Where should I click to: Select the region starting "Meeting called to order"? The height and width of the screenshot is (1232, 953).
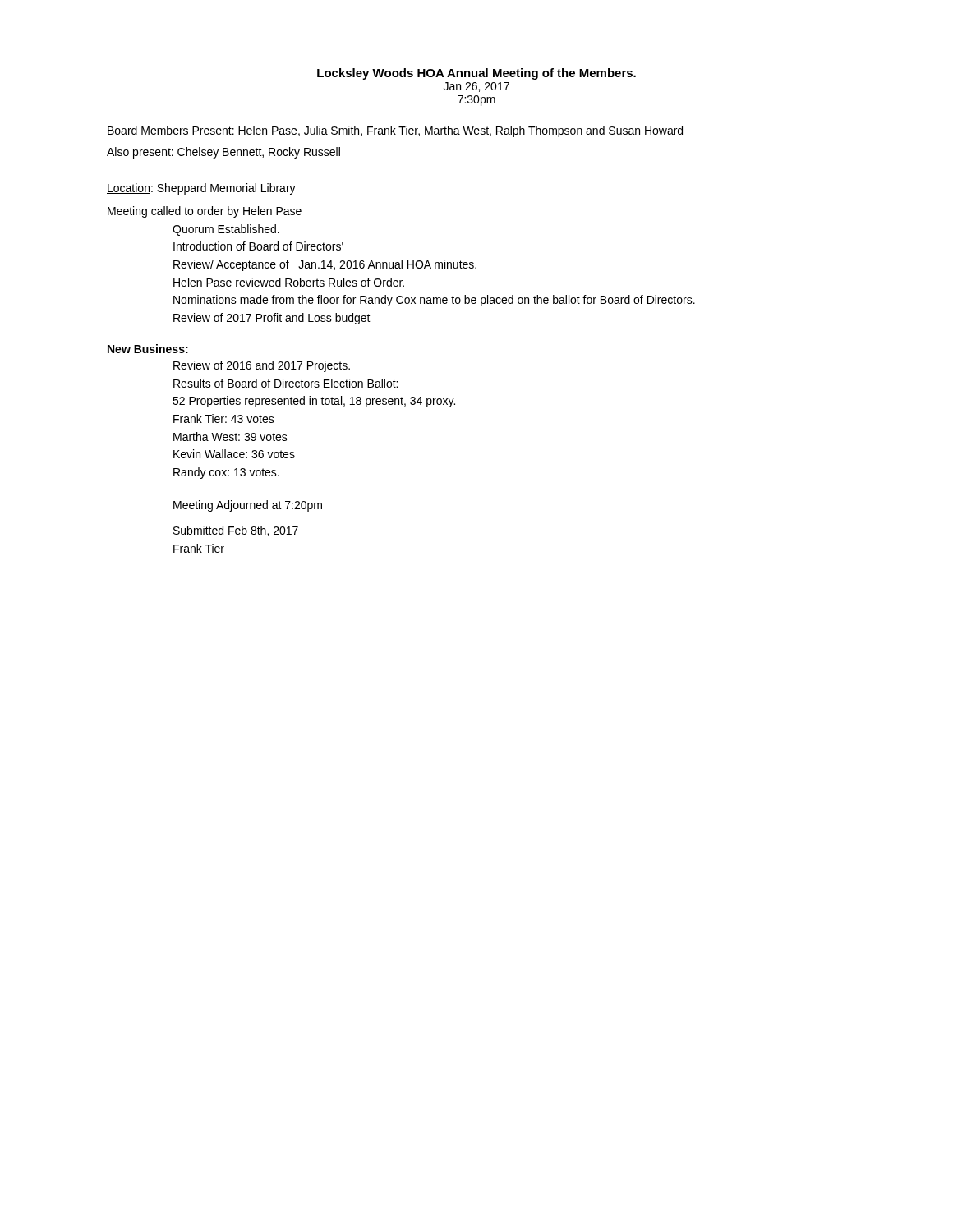point(476,265)
